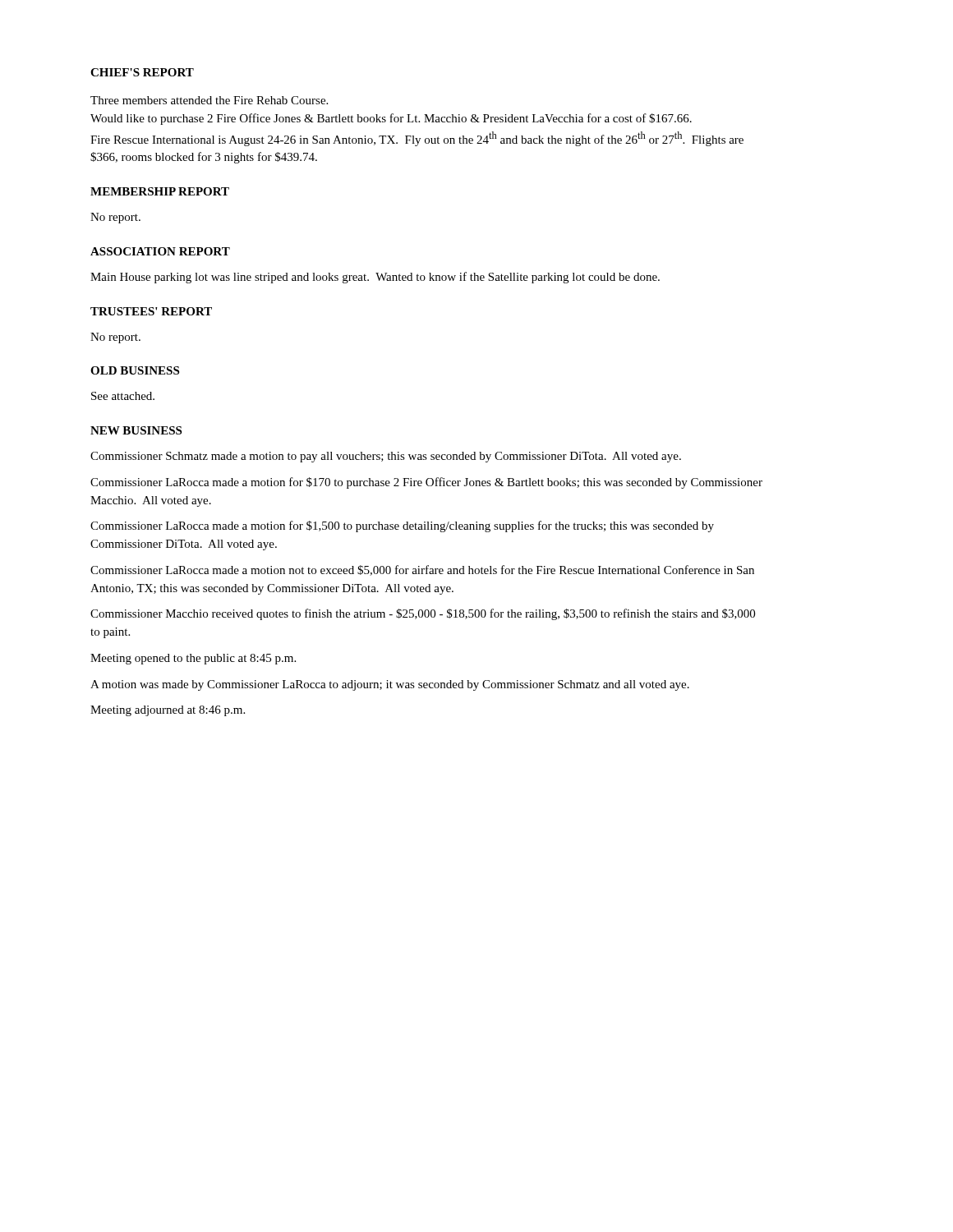
Task: Locate the text starting "Commissioner Macchio received quotes"
Action: tap(427, 623)
